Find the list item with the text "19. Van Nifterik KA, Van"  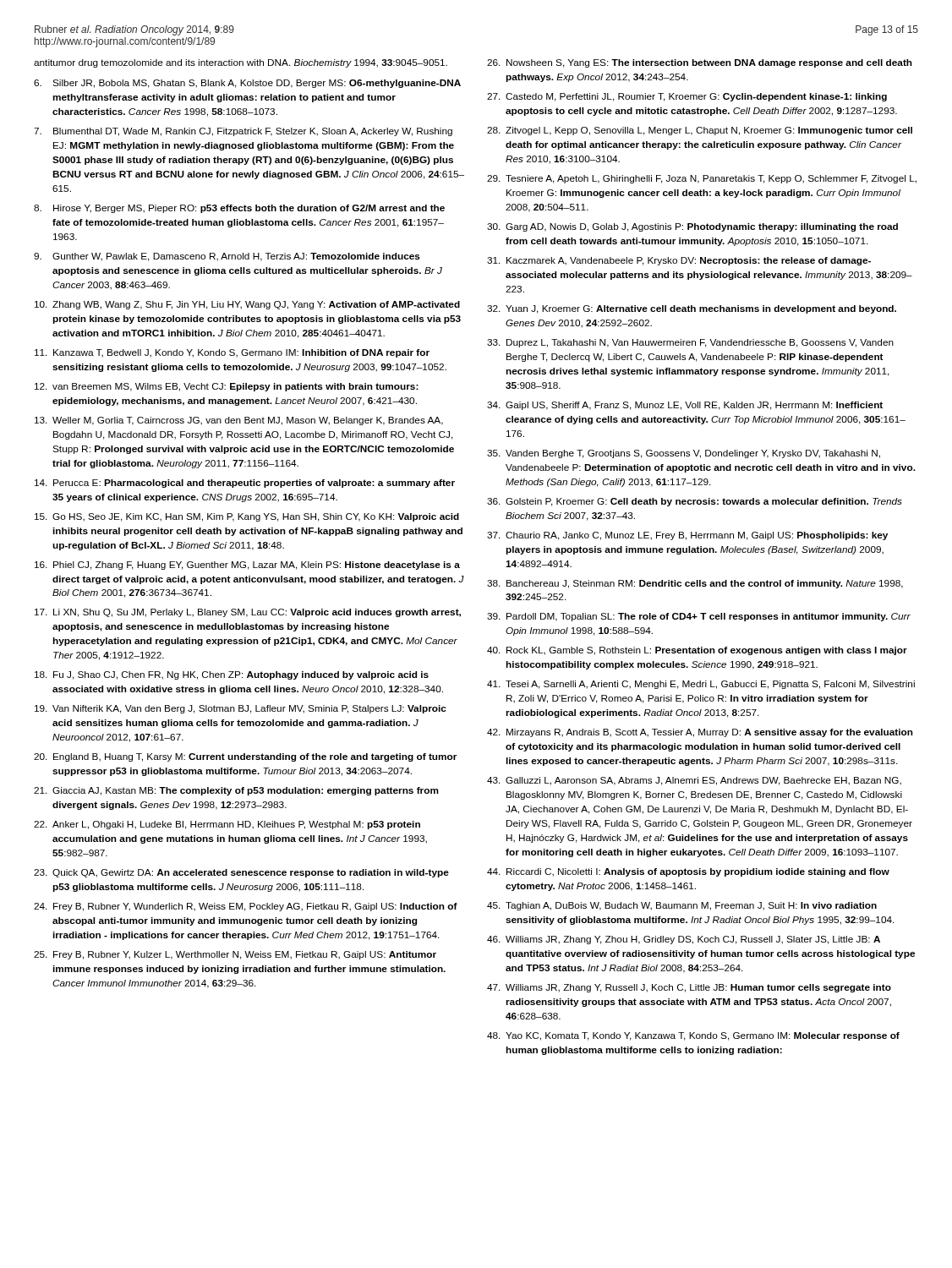click(249, 724)
